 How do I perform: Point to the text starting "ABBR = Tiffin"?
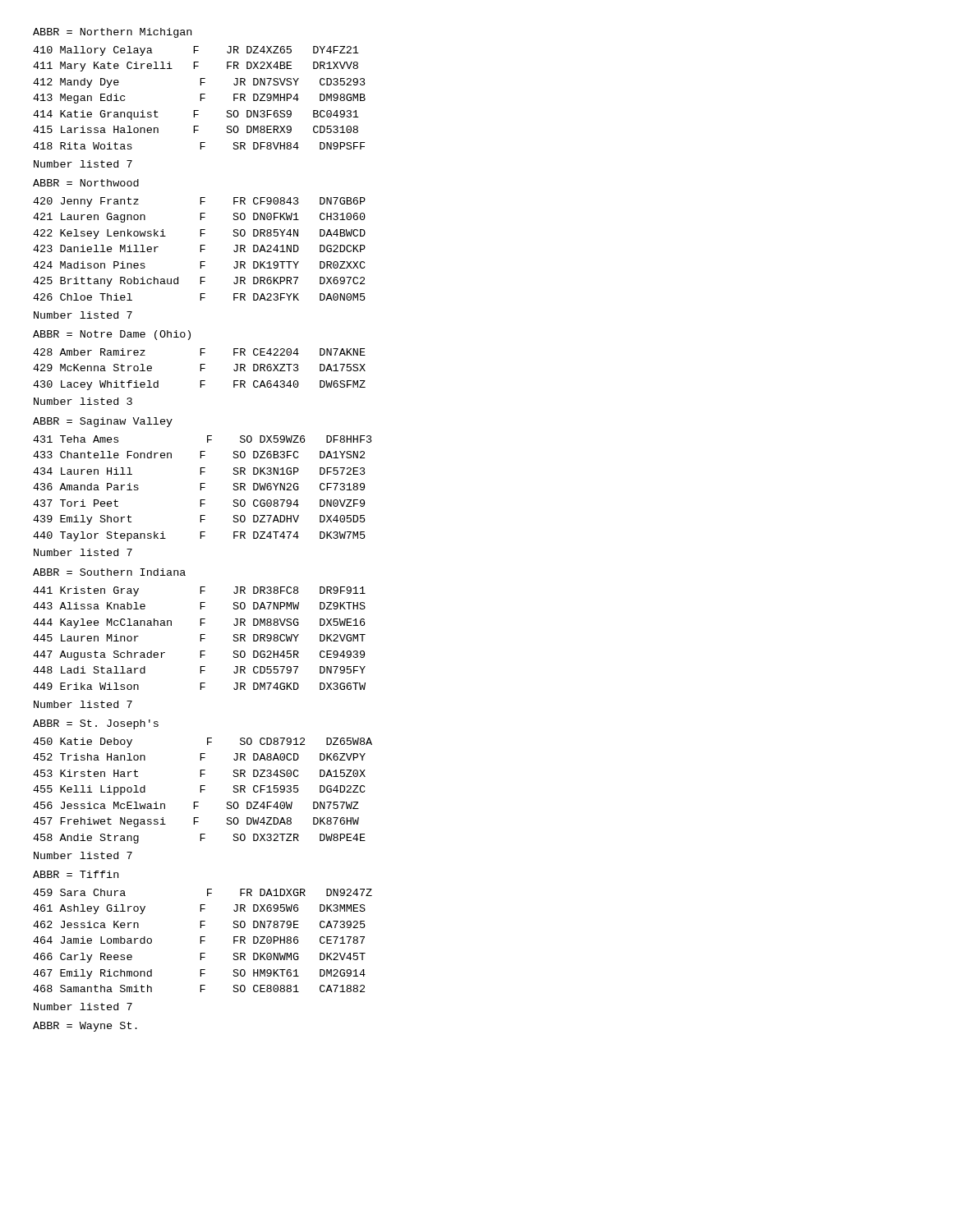76,875
